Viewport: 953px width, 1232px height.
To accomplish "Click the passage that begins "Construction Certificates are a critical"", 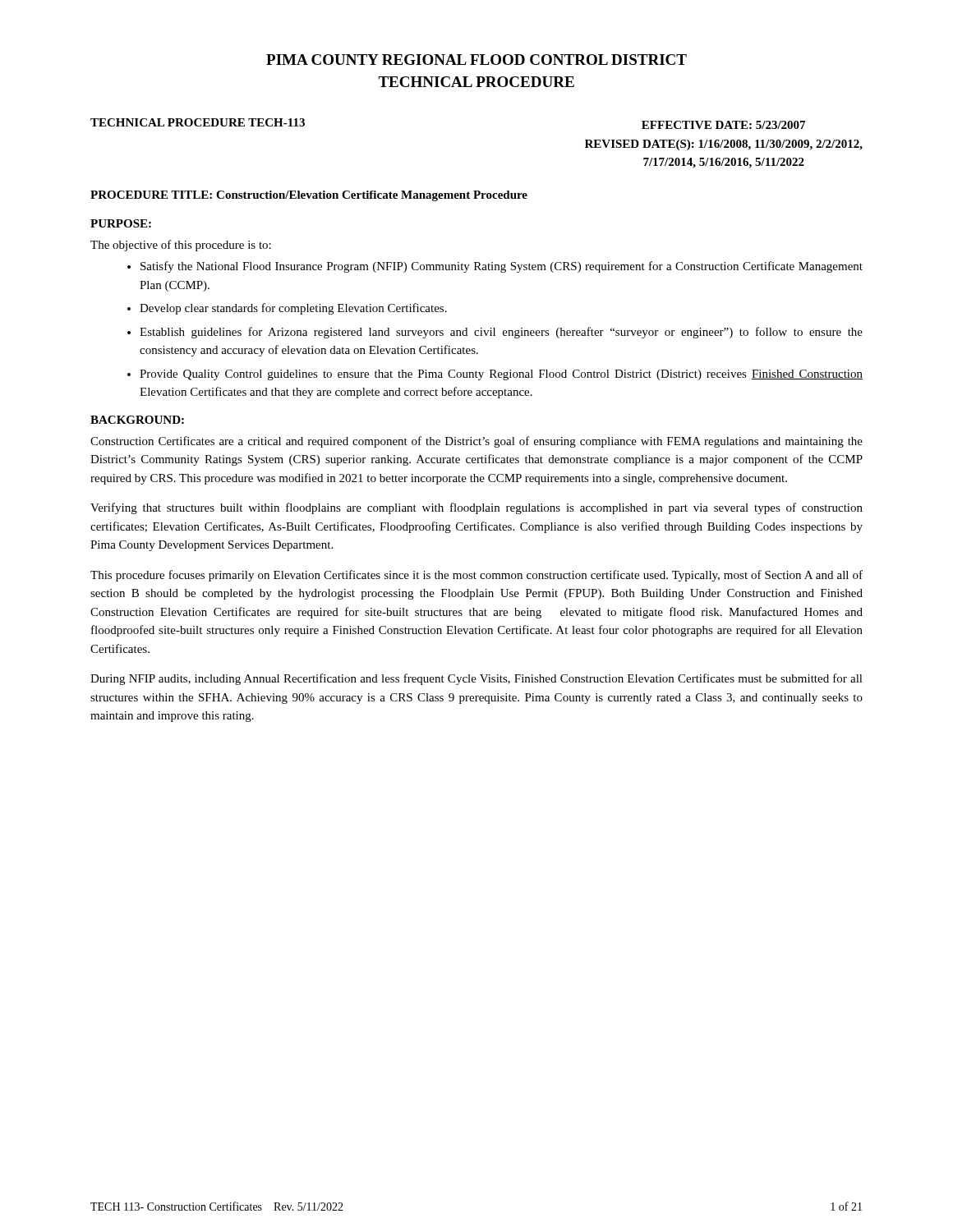I will (x=476, y=459).
